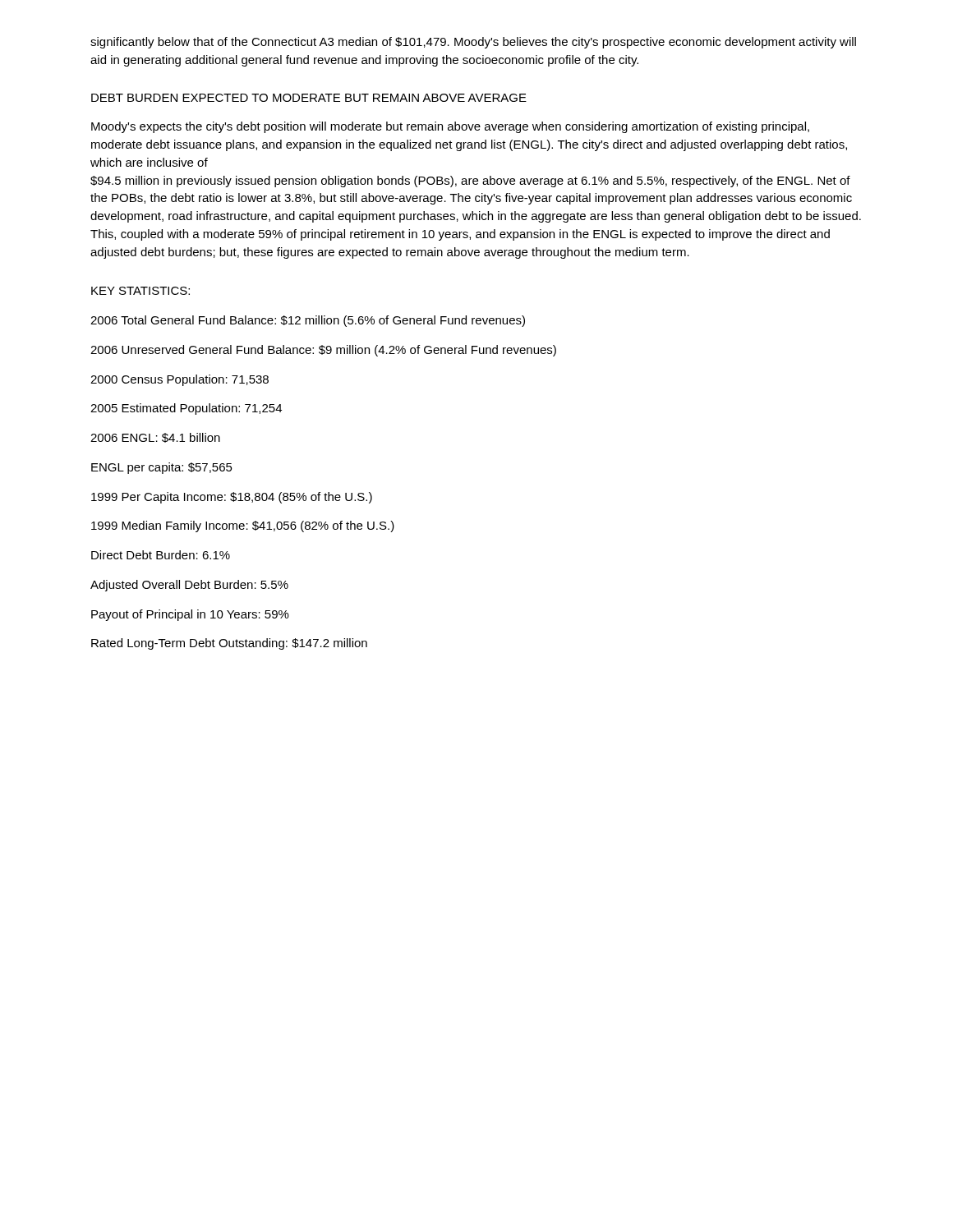Find the text block that says "Moody's expects the city's debt"
This screenshot has height=1232, width=953.
[476, 189]
